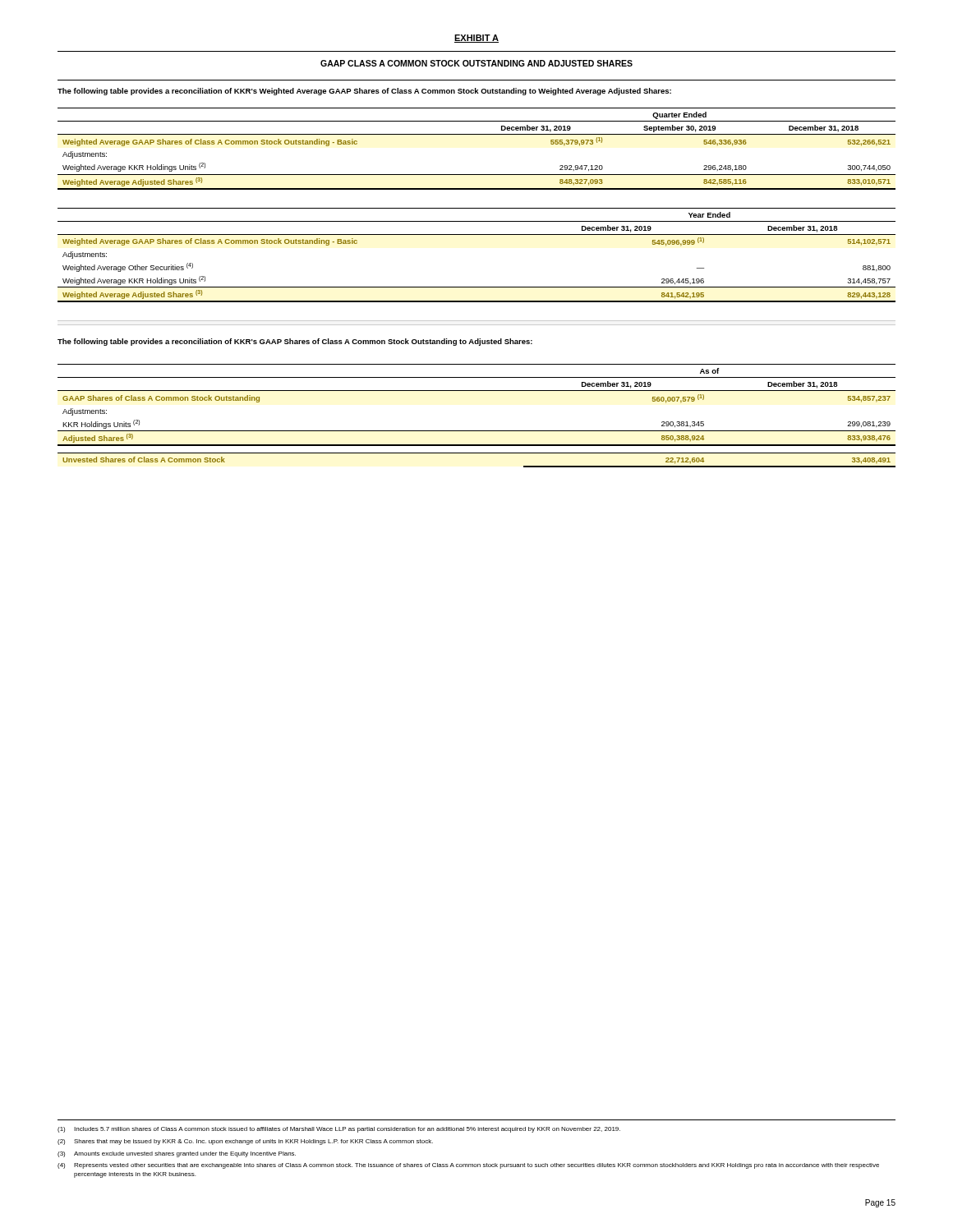Point to the text starting "(3) Amounts exclude unvested"
The height and width of the screenshot is (1232, 953).
pos(177,1154)
